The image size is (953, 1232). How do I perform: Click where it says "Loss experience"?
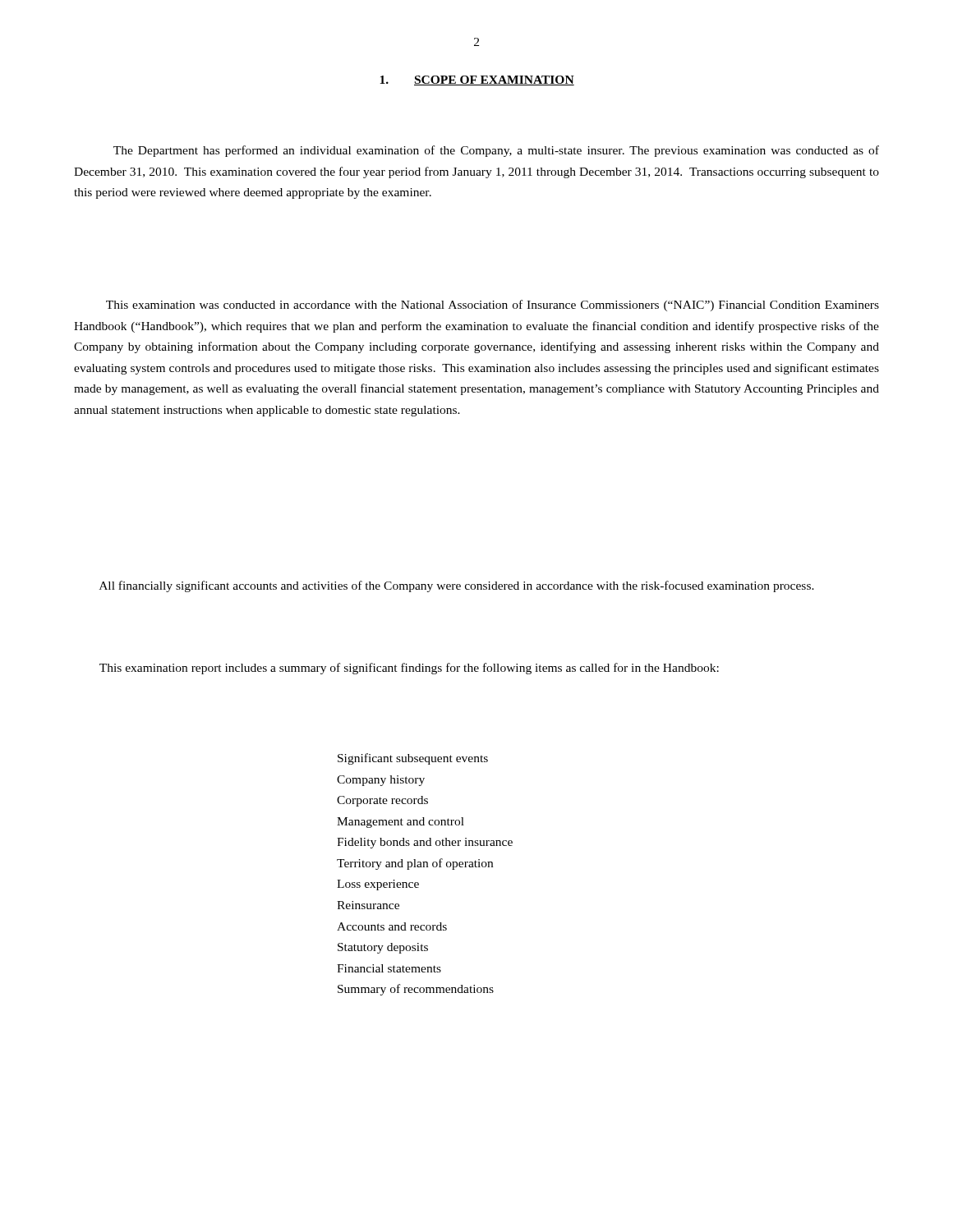point(378,884)
